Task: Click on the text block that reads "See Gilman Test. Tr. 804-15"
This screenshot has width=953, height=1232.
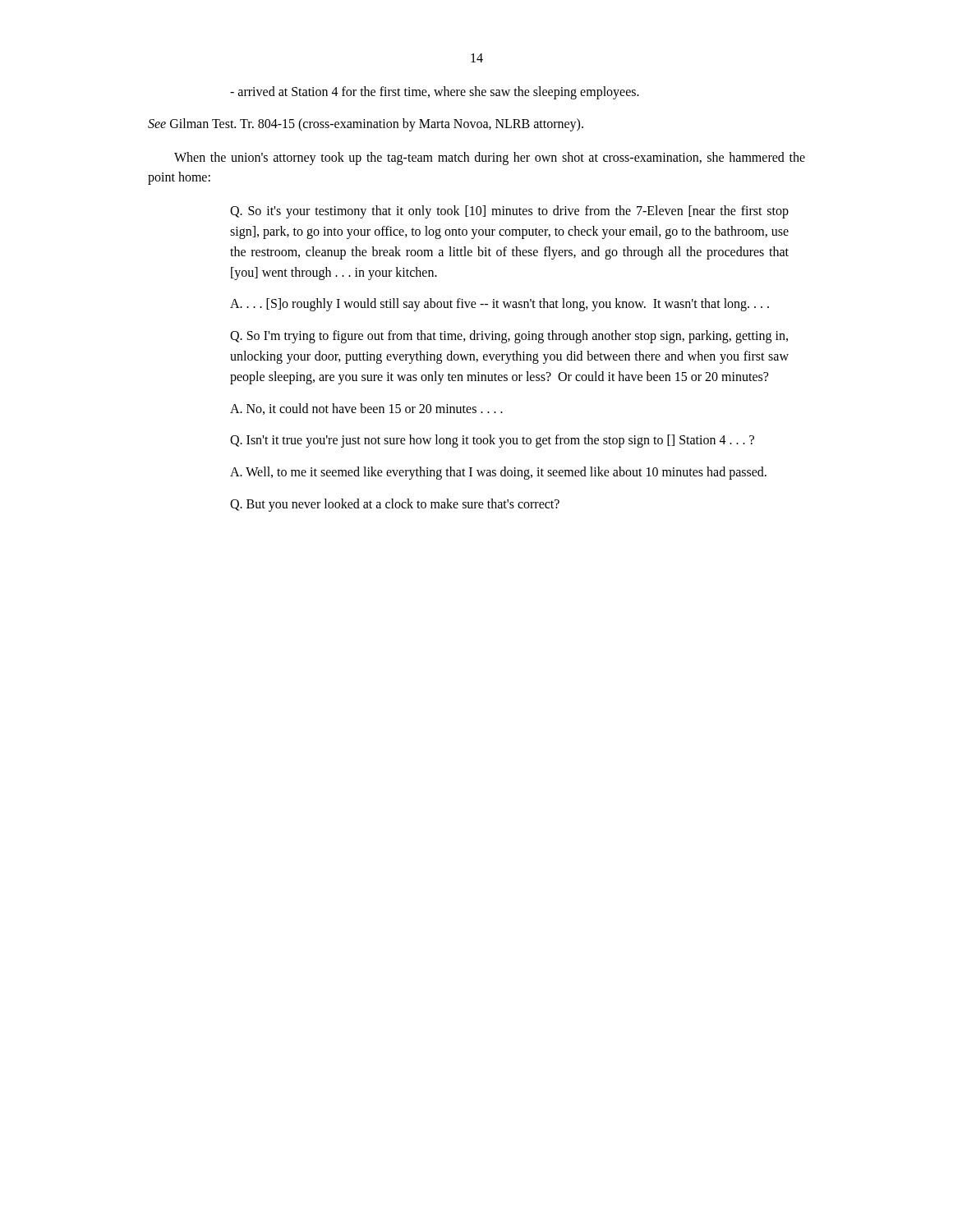Action: [366, 123]
